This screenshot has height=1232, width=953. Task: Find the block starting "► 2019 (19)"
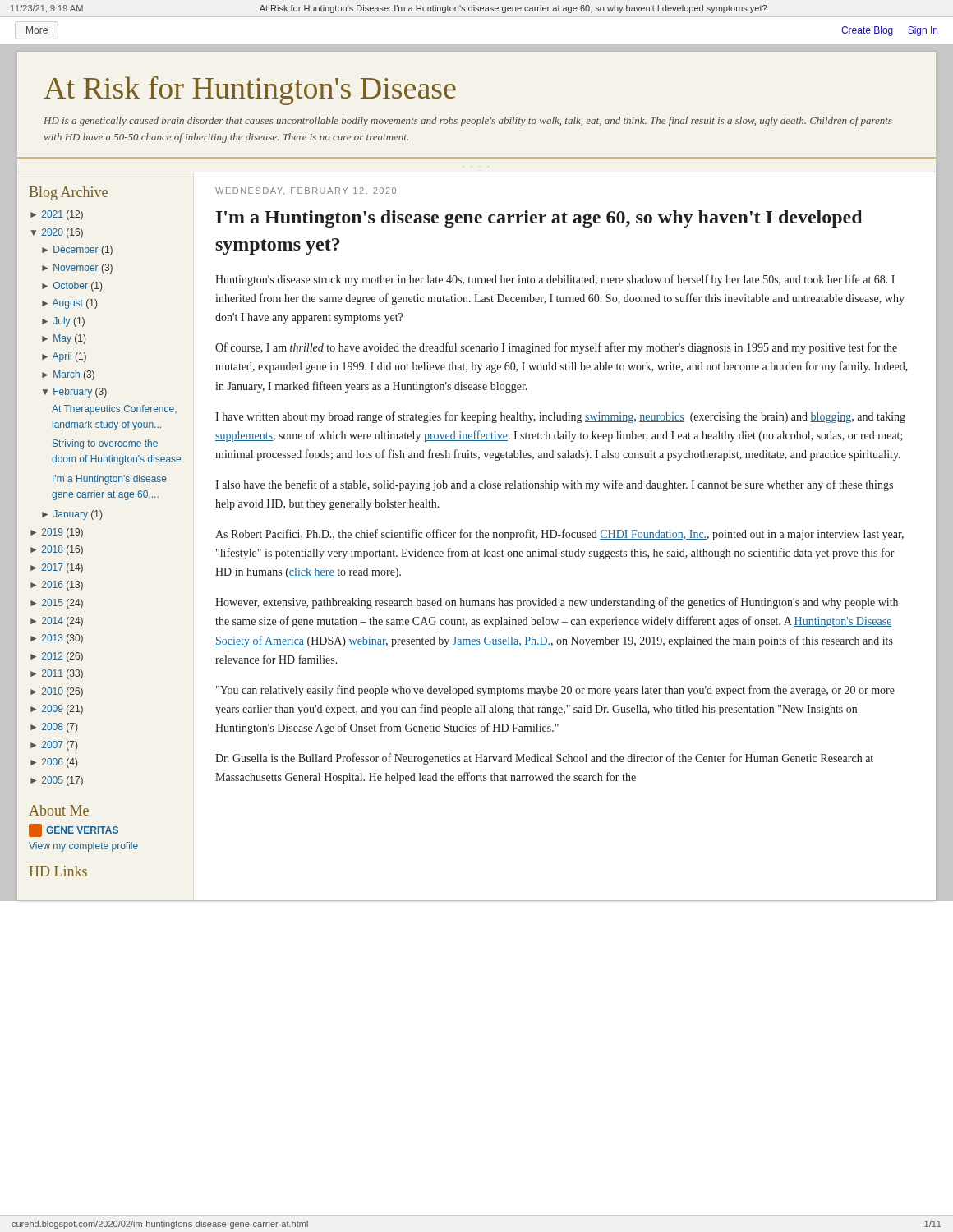click(56, 532)
